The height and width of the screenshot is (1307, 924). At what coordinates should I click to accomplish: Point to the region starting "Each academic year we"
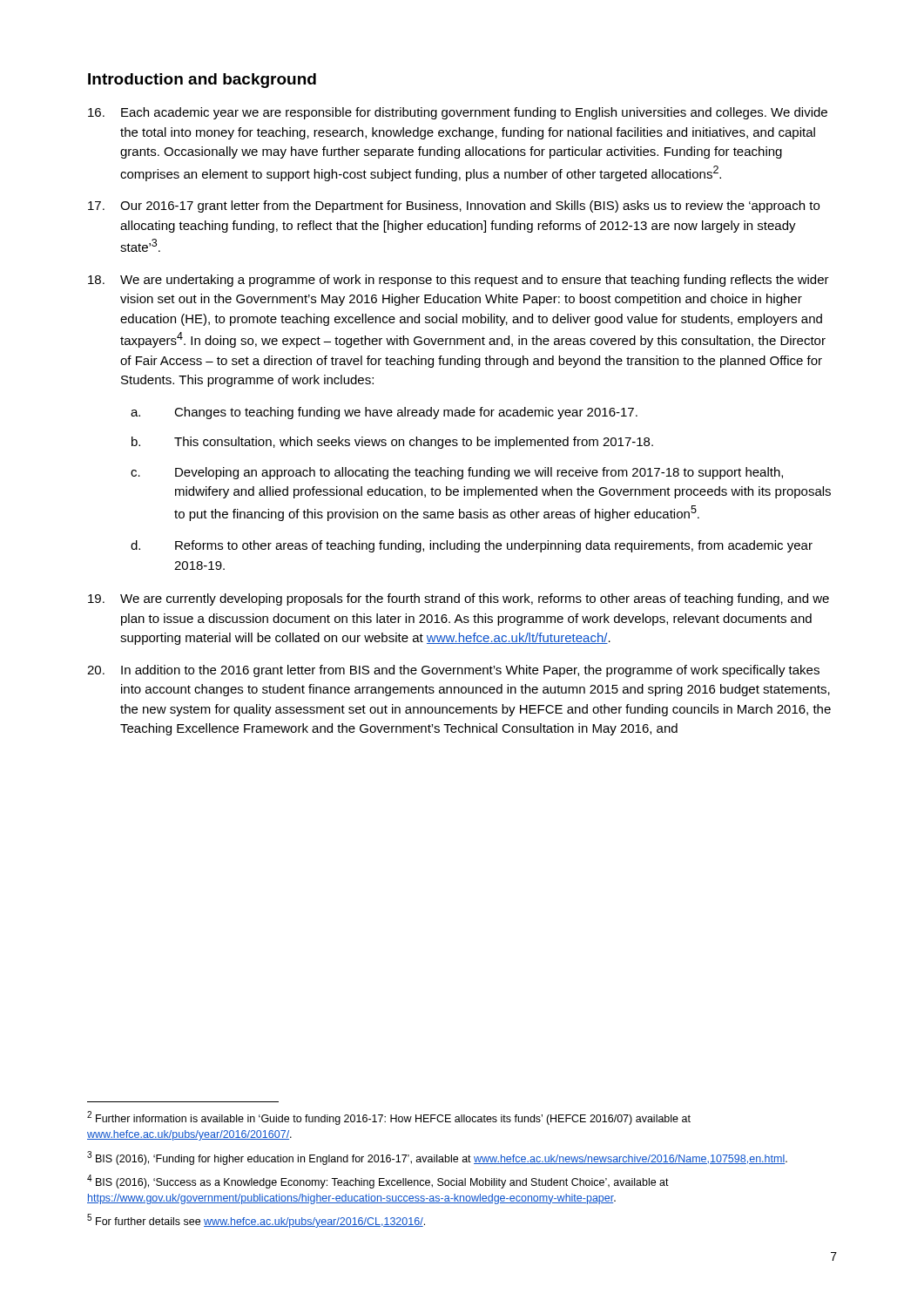click(x=460, y=143)
